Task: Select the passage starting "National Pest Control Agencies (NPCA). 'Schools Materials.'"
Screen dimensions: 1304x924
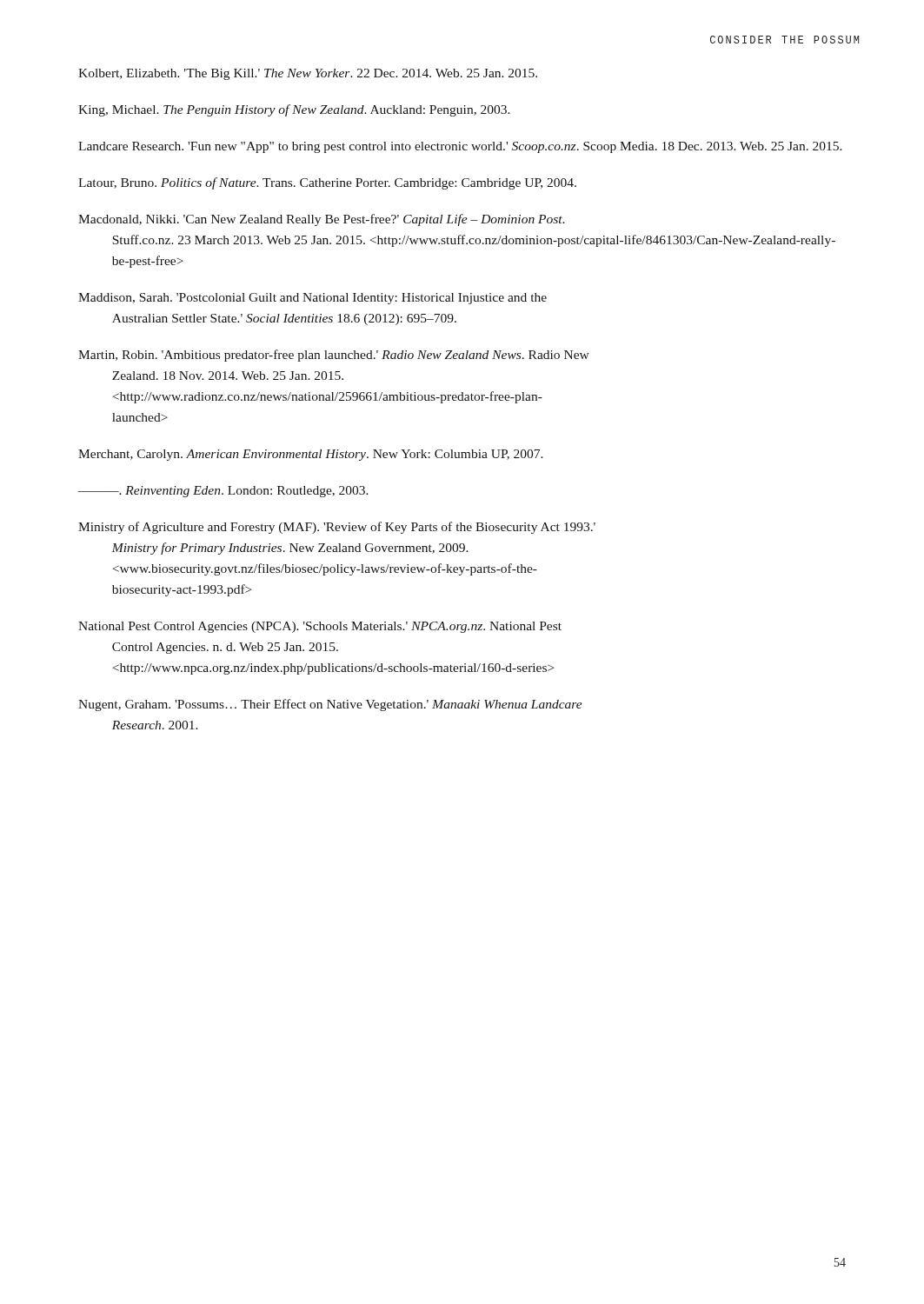Action: click(x=320, y=627)
